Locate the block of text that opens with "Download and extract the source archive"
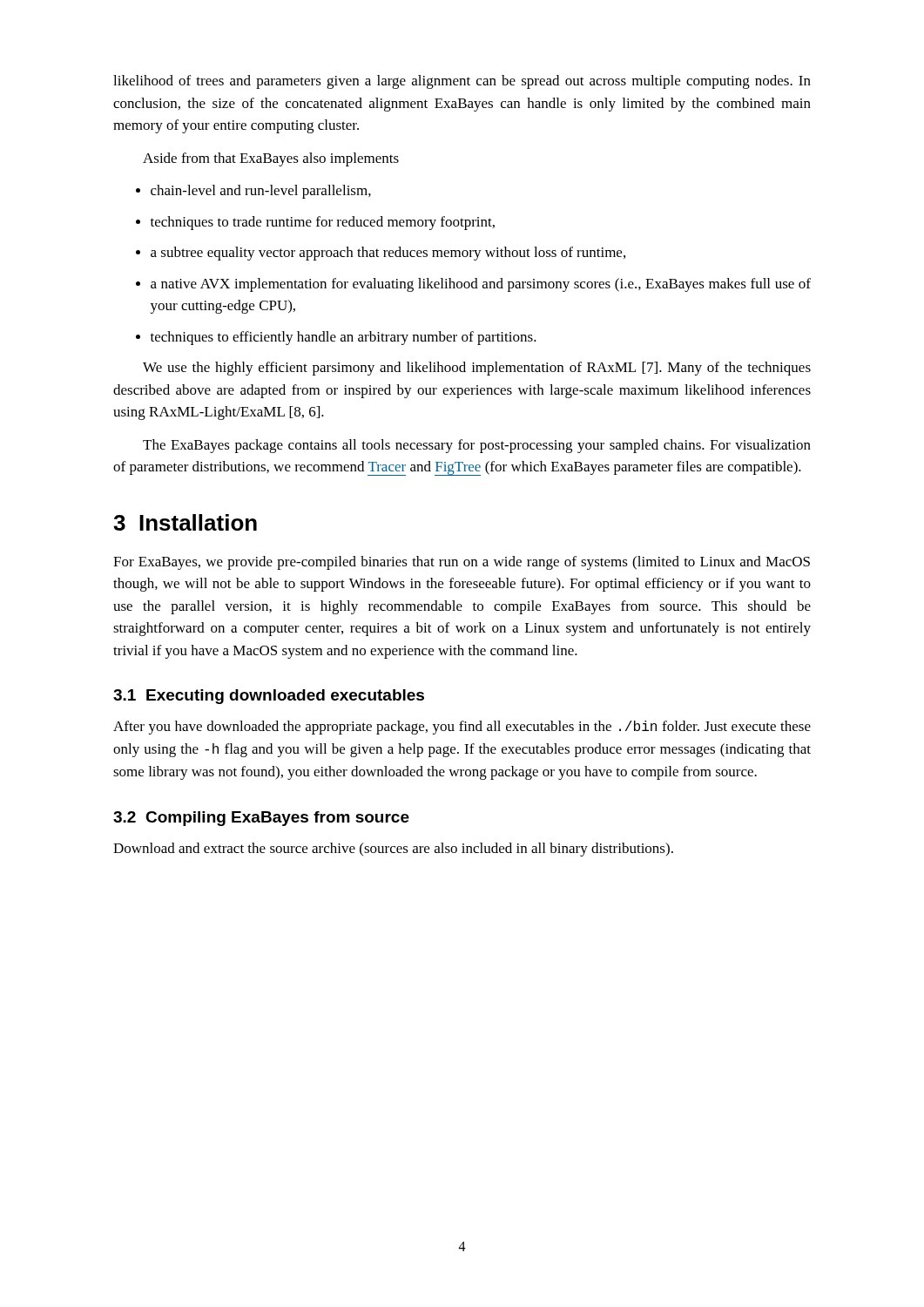This screenshot has height=1307, width=924. (x=394, y=848)
